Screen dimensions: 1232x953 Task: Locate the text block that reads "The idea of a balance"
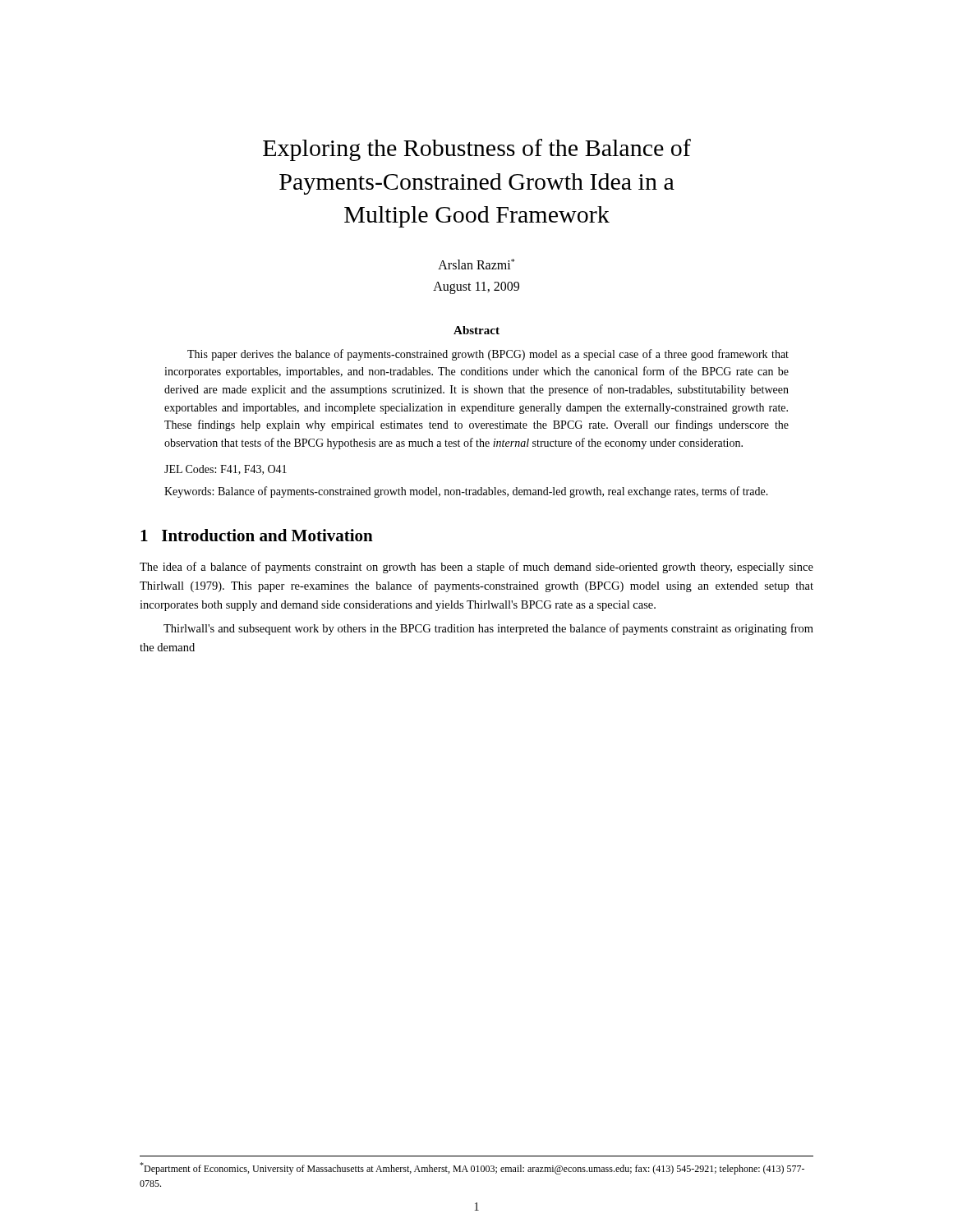pos(476,607)
